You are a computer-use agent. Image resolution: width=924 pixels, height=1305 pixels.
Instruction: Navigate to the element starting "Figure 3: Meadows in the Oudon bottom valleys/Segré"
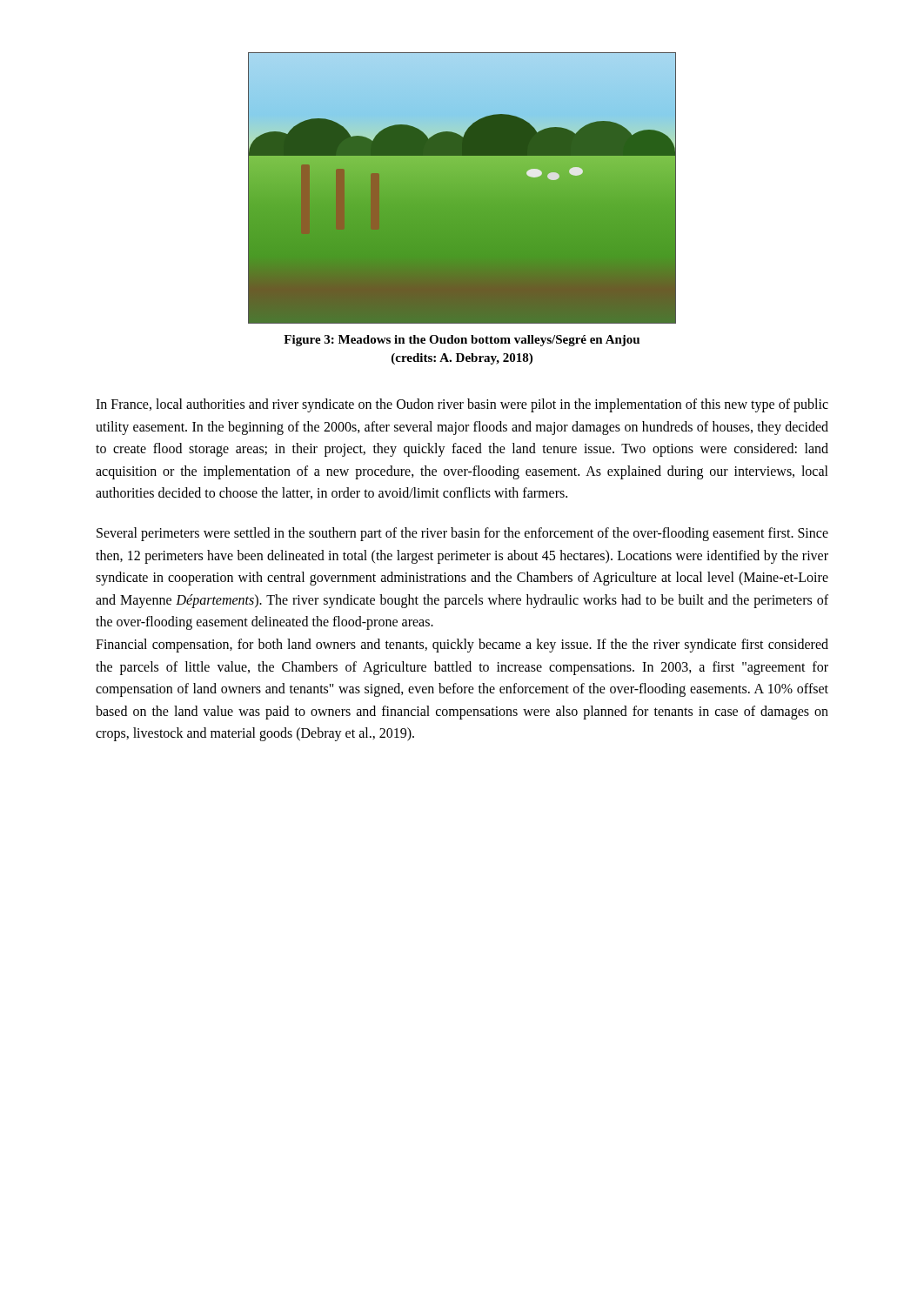pos(462,348)
